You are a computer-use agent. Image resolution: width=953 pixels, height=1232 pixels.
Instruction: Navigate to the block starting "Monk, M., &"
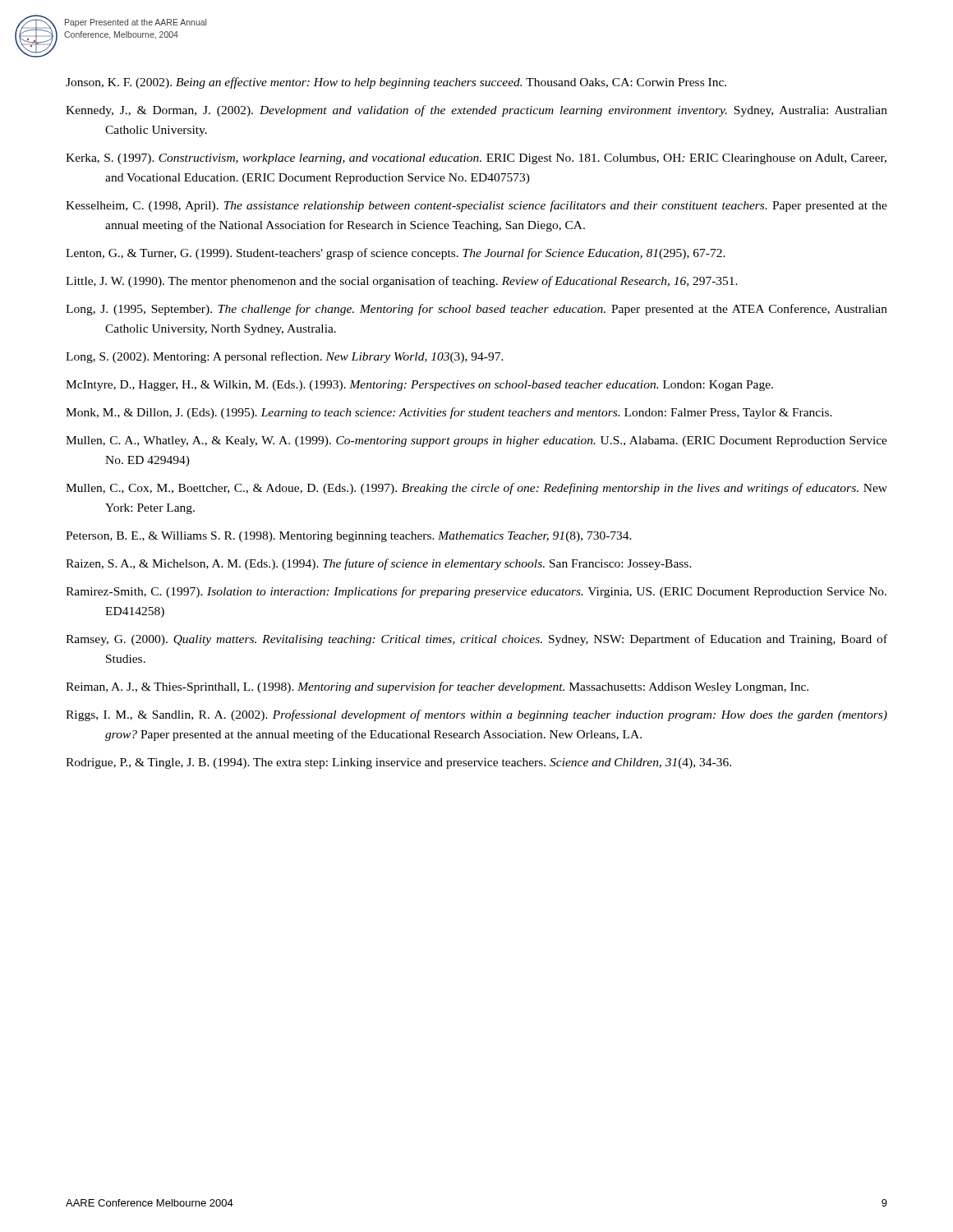click(469, 412)
